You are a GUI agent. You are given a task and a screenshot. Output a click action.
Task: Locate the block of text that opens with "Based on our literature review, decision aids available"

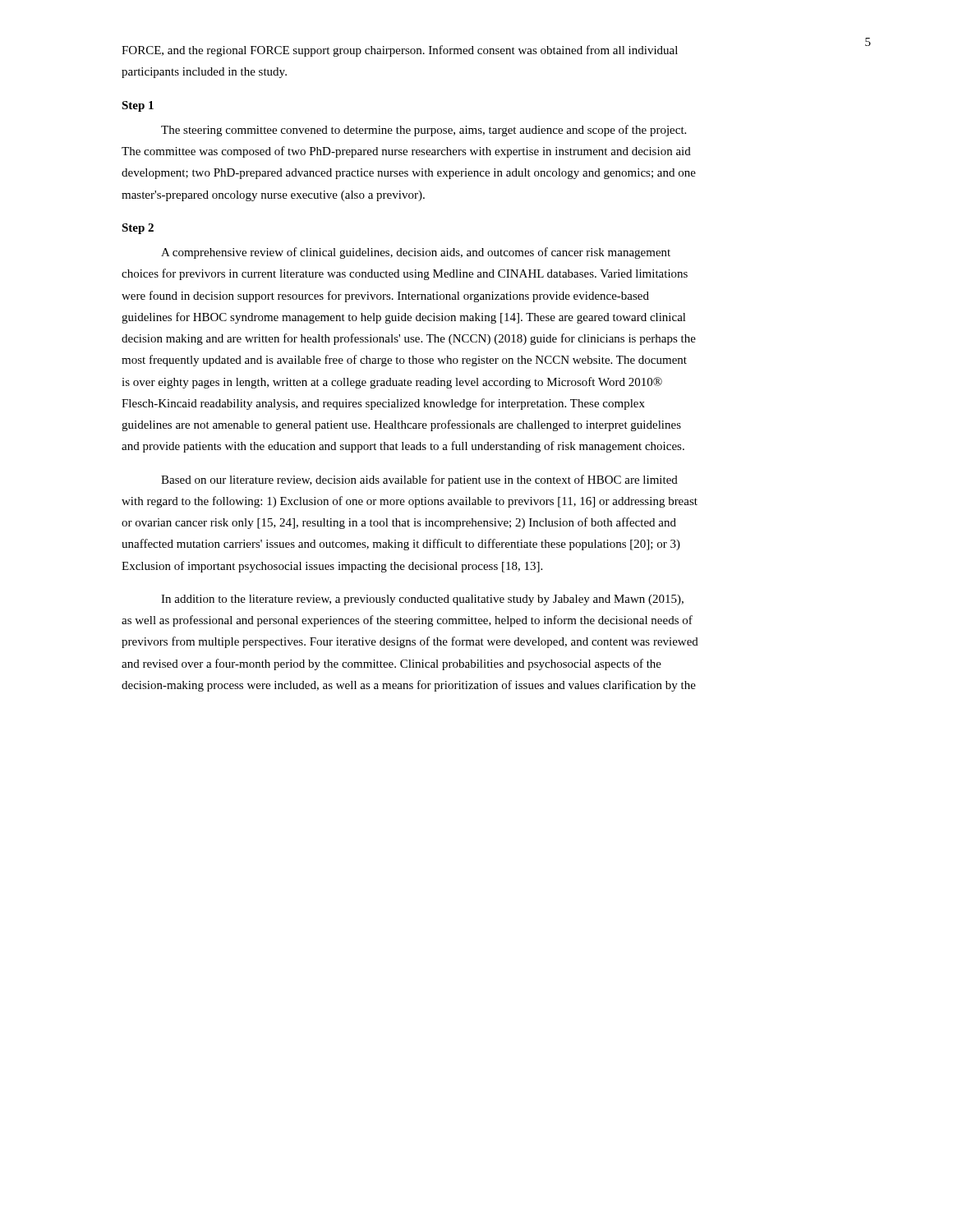click(x=496, y=522)
